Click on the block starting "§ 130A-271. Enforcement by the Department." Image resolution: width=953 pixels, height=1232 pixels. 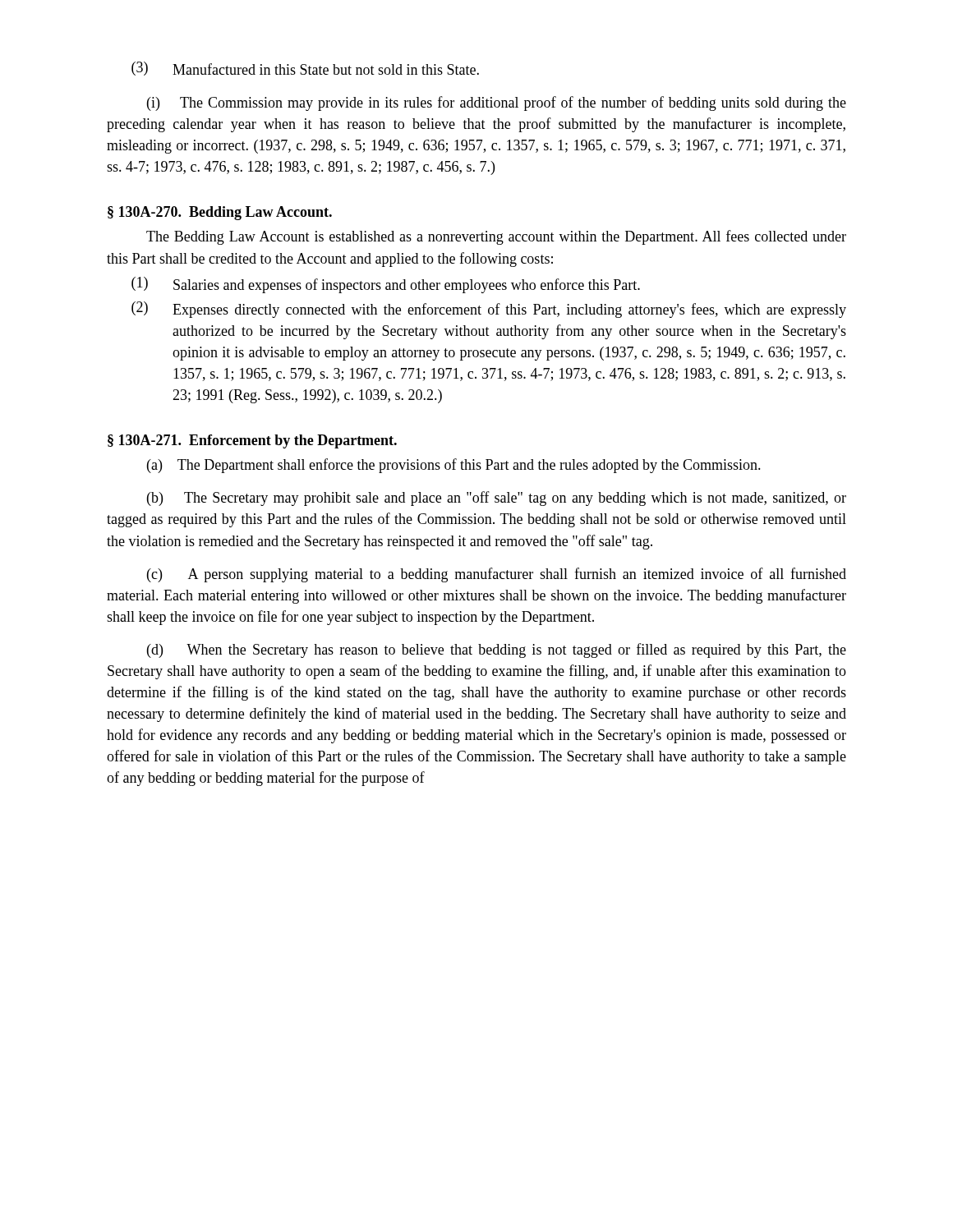pyautogui.click(x=252, y=440)
